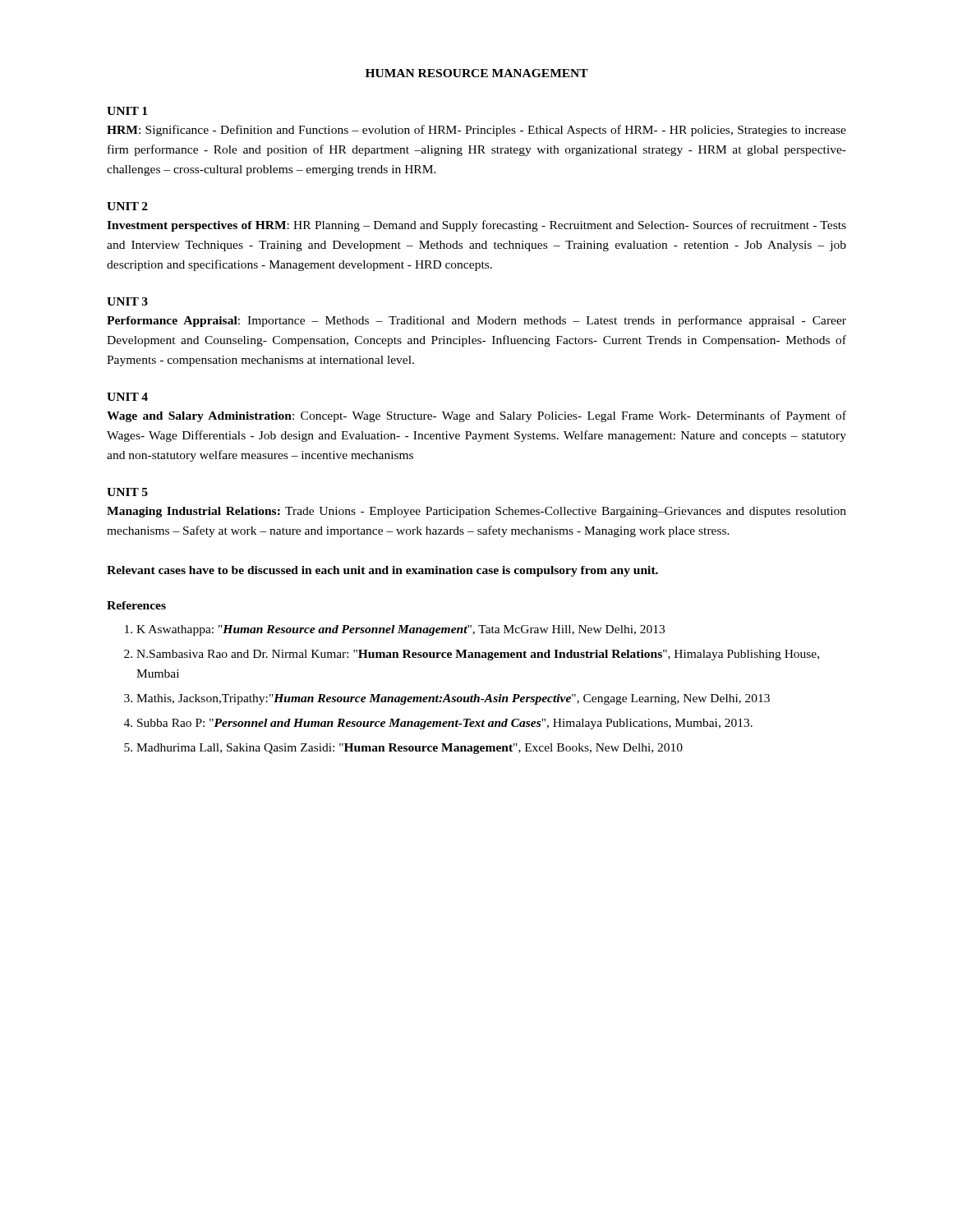Locate the title

coord(476,73)
